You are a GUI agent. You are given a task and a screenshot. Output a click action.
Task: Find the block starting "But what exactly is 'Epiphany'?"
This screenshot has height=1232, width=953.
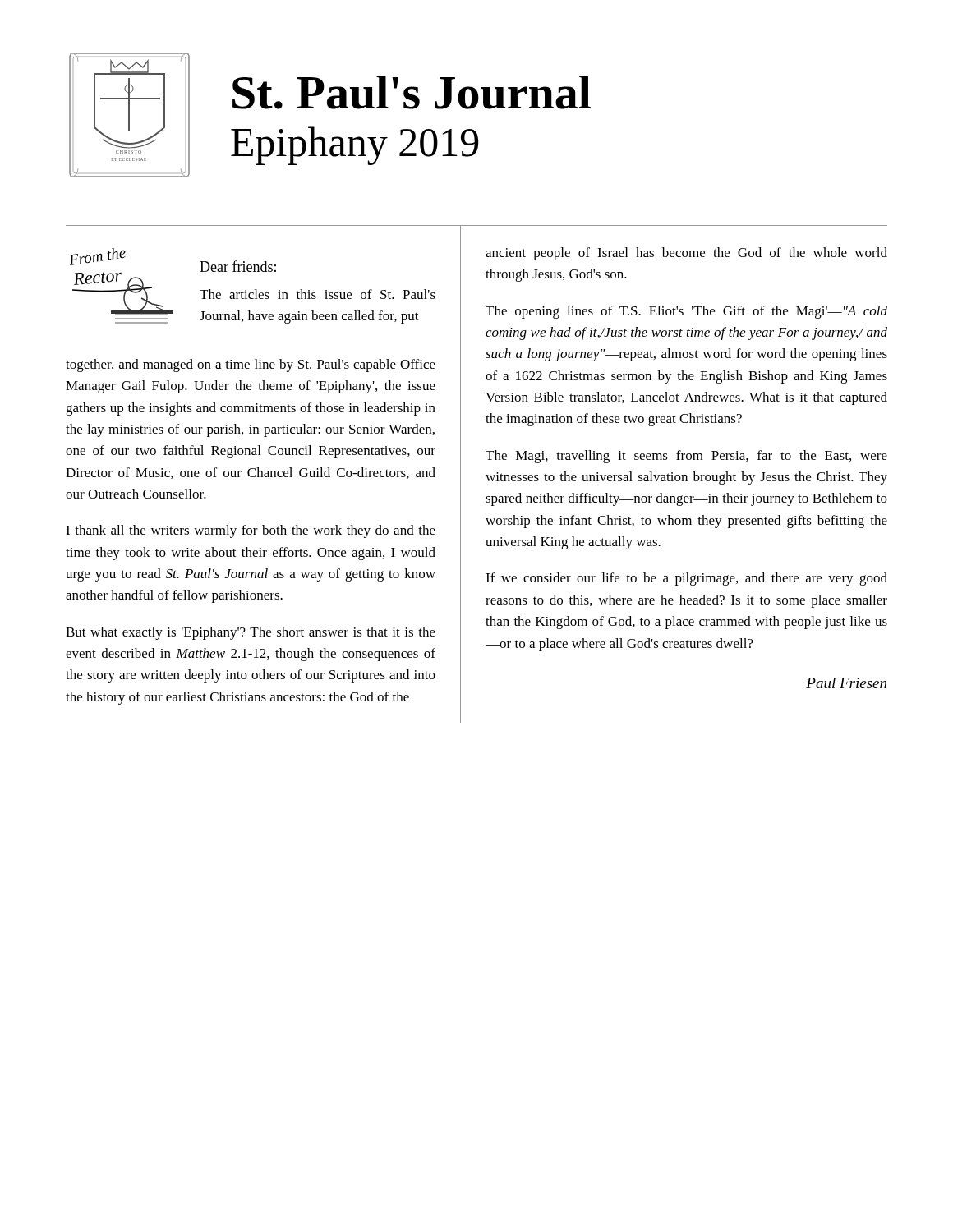click(251, 664)
